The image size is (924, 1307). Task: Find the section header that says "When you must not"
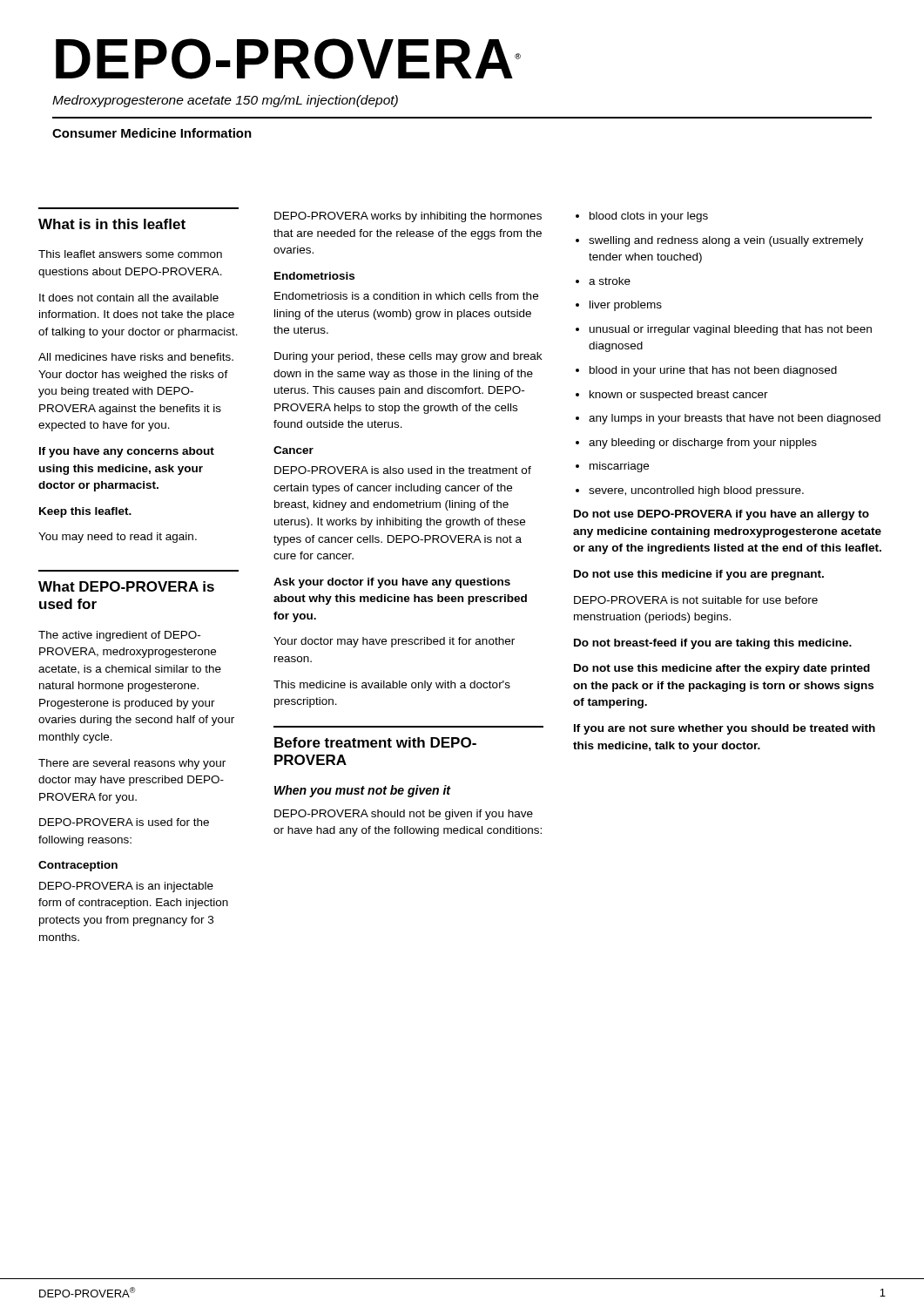point(408,791)
